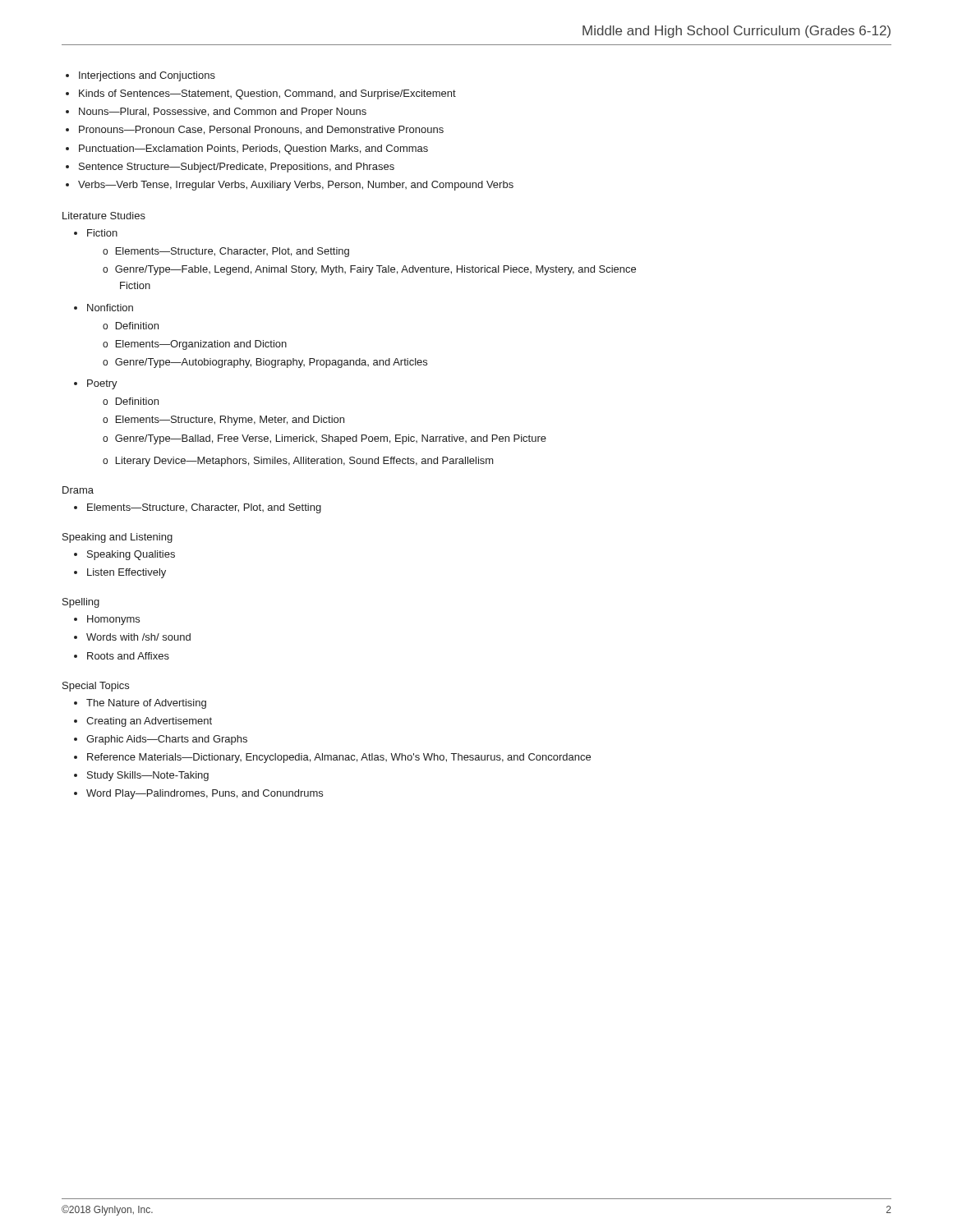The height and width of the screenshot is (1232, 953).
Task: Find the passage starting "Study Skills—Note-Taking"
Action: click(148, 776)
